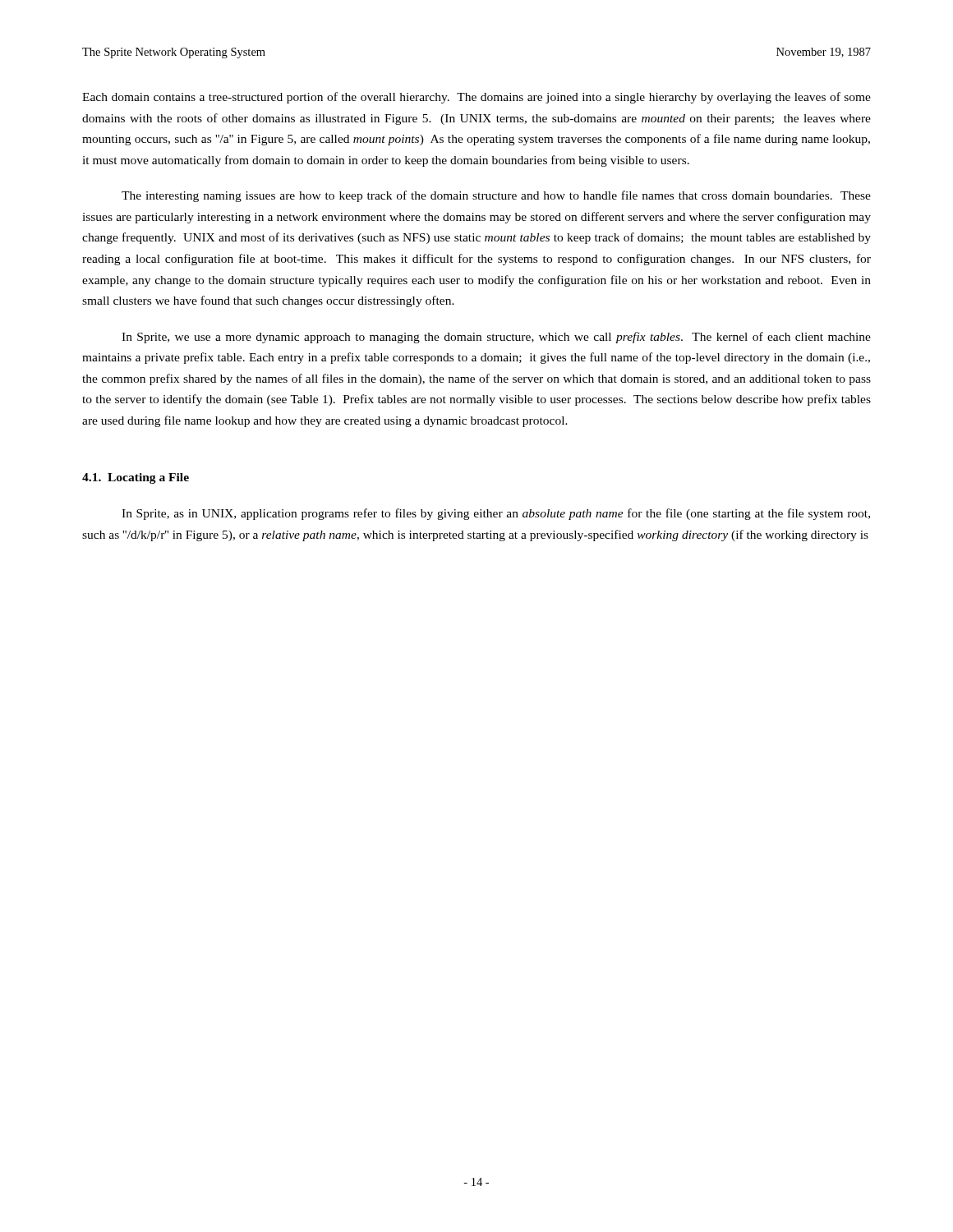This screenshot has width=953, height=1232.
Task: Where is the passage that starts "In Sprite, as in UNIX,"?
Action: pos(476,523)
